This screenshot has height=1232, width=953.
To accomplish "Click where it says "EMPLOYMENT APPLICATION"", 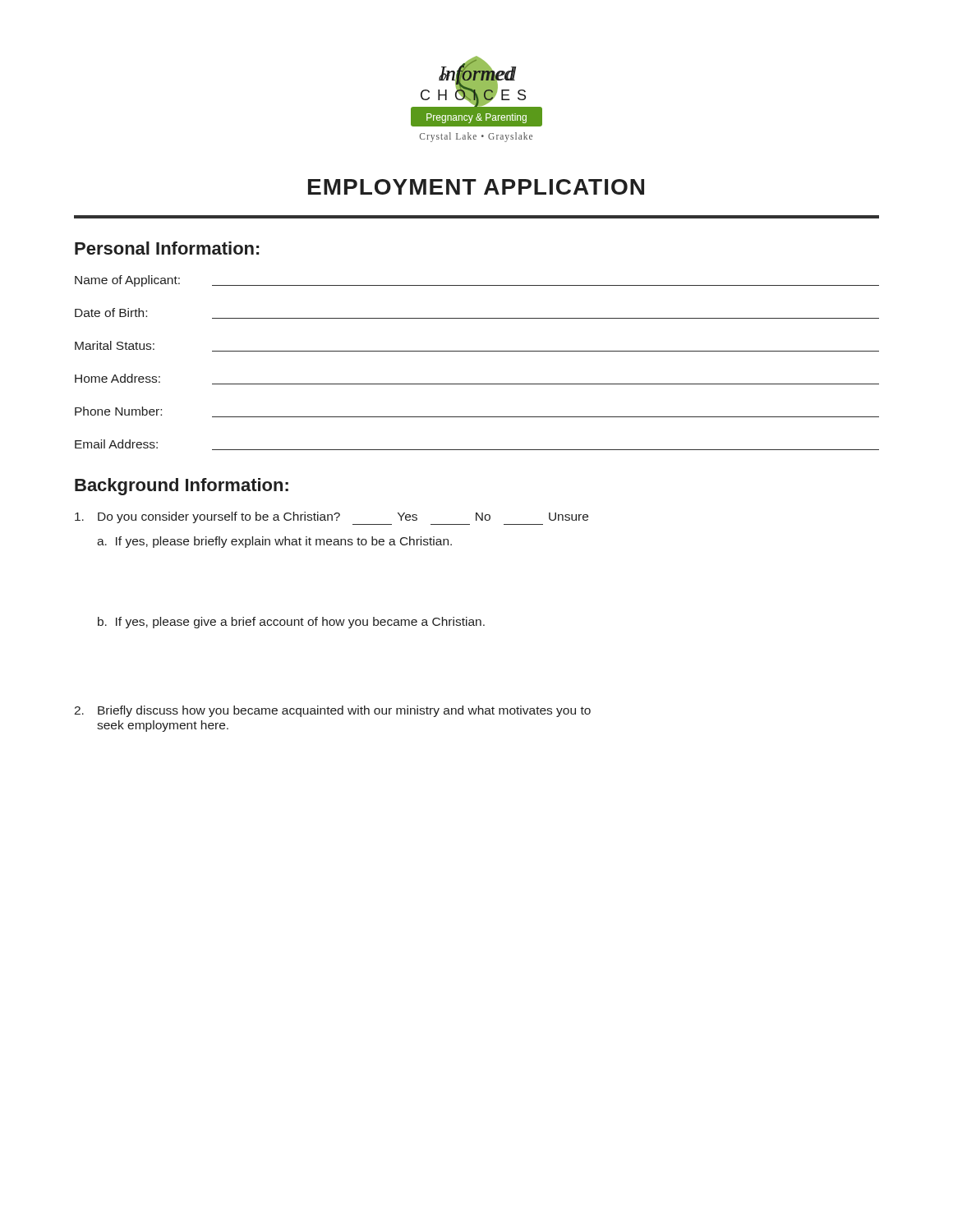I will [476, 187].
